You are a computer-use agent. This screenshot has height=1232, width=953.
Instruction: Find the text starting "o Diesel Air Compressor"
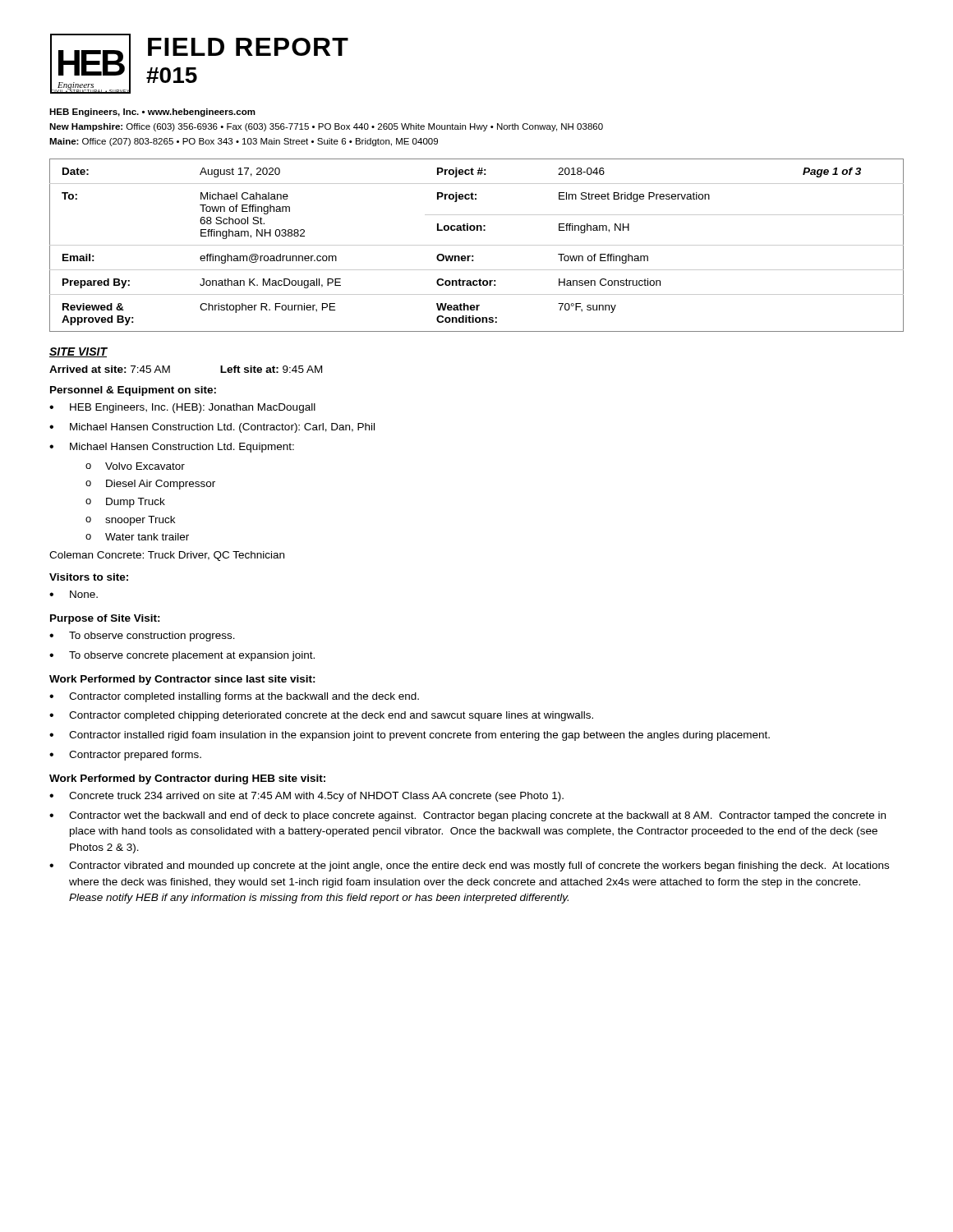pyautogui.click(x=150, y=484)
